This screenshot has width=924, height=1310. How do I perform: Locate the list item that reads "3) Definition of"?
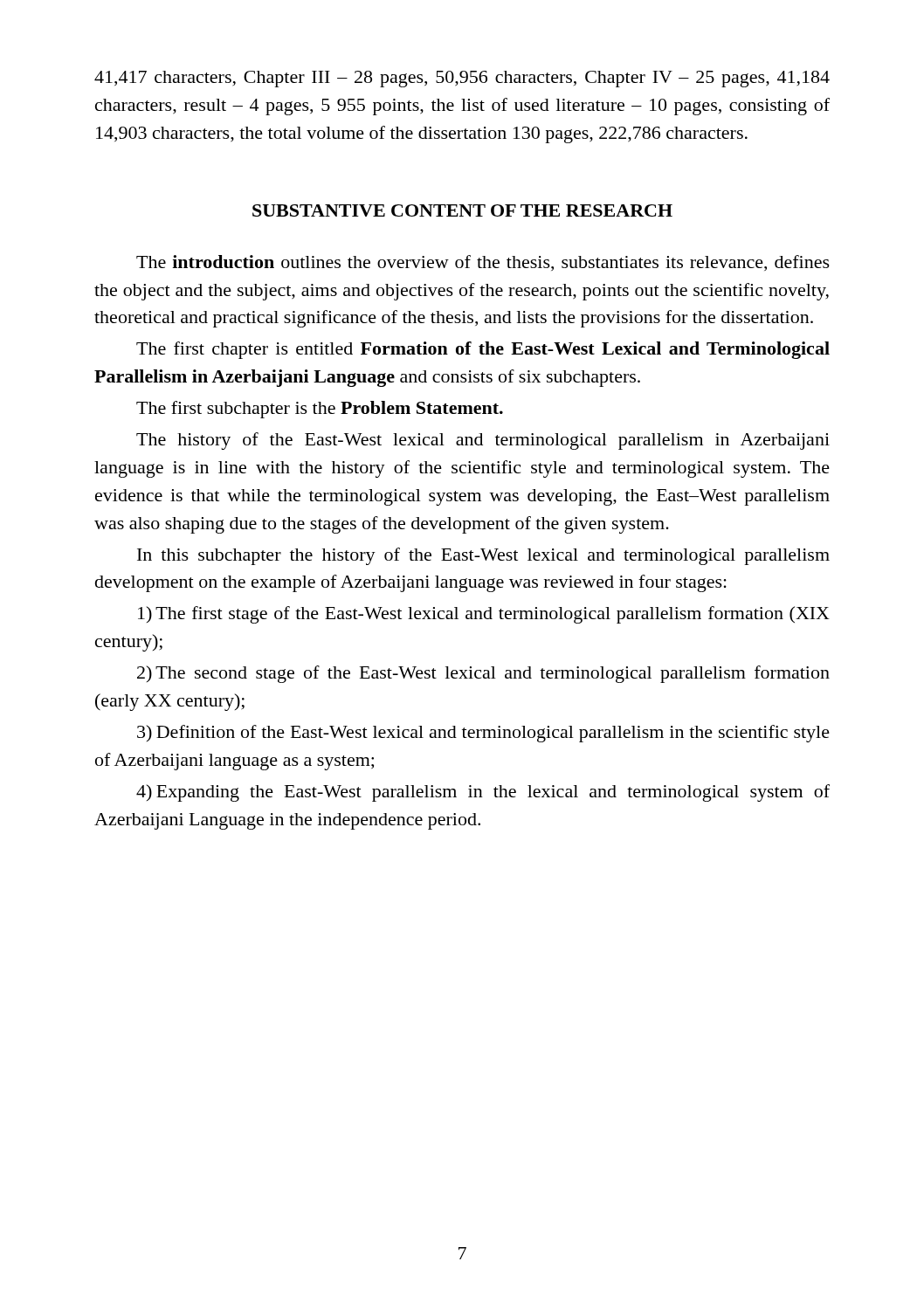click(x=462, y=745)
